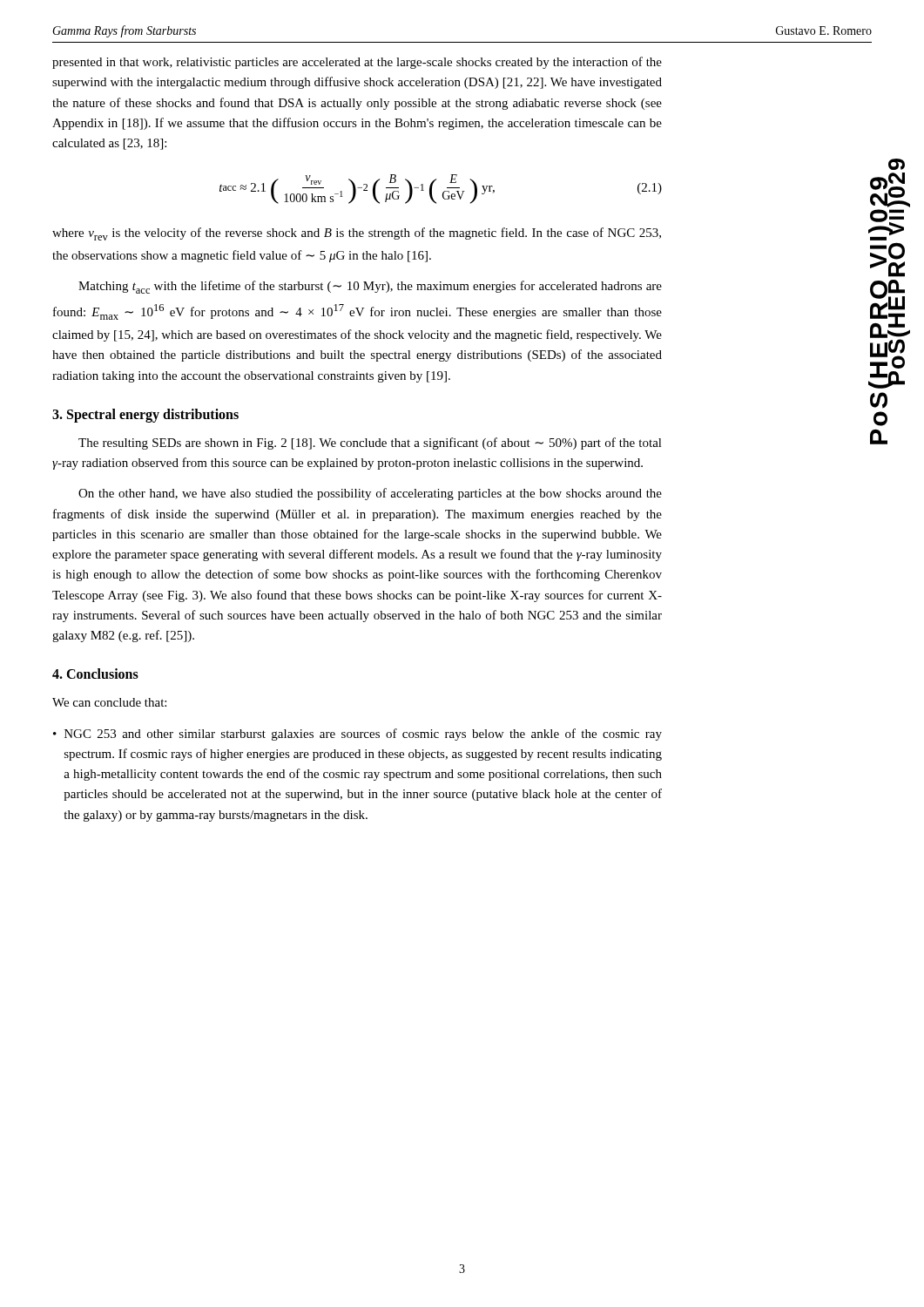924x1307 pixels.
Task: Select the section header containing "4. Conclusions"
Action: pos(95,674)
